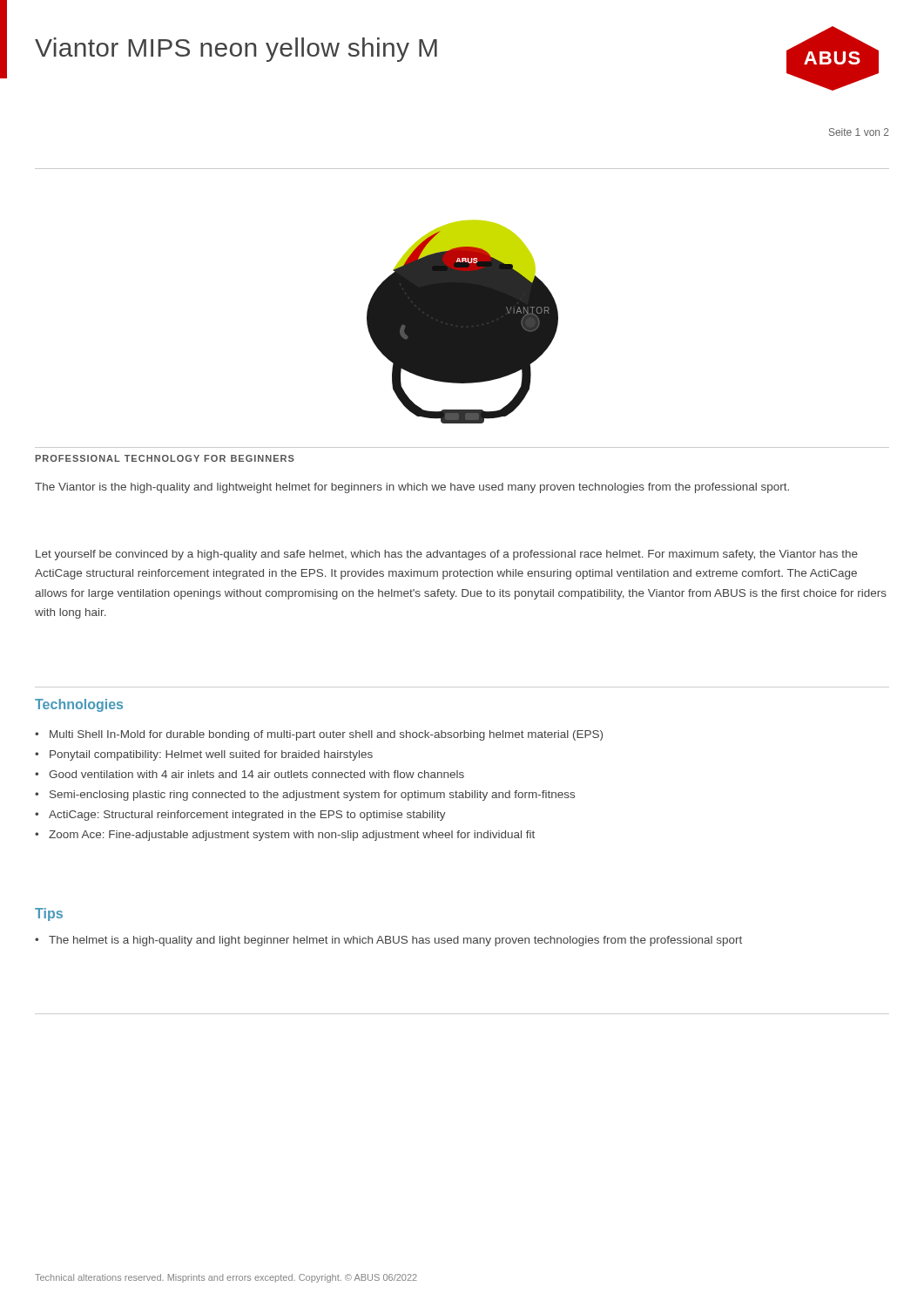Viewport: 924px width, 1307px height.
Task: Point to the region starting "ActiCage: Structural reinforcement integrated"
Action: [x=247, y=814]
